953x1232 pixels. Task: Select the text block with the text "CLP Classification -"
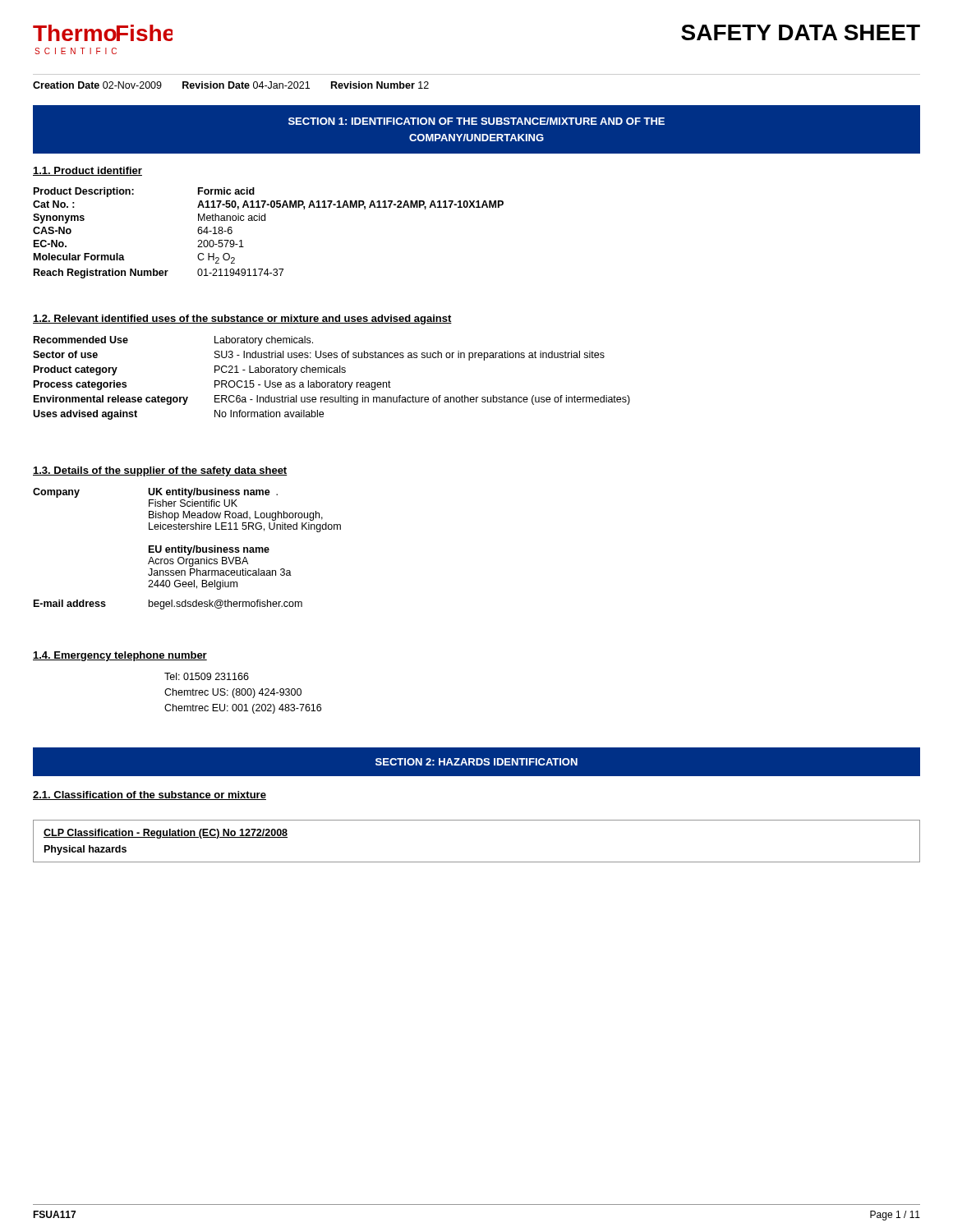coord(166,834)
